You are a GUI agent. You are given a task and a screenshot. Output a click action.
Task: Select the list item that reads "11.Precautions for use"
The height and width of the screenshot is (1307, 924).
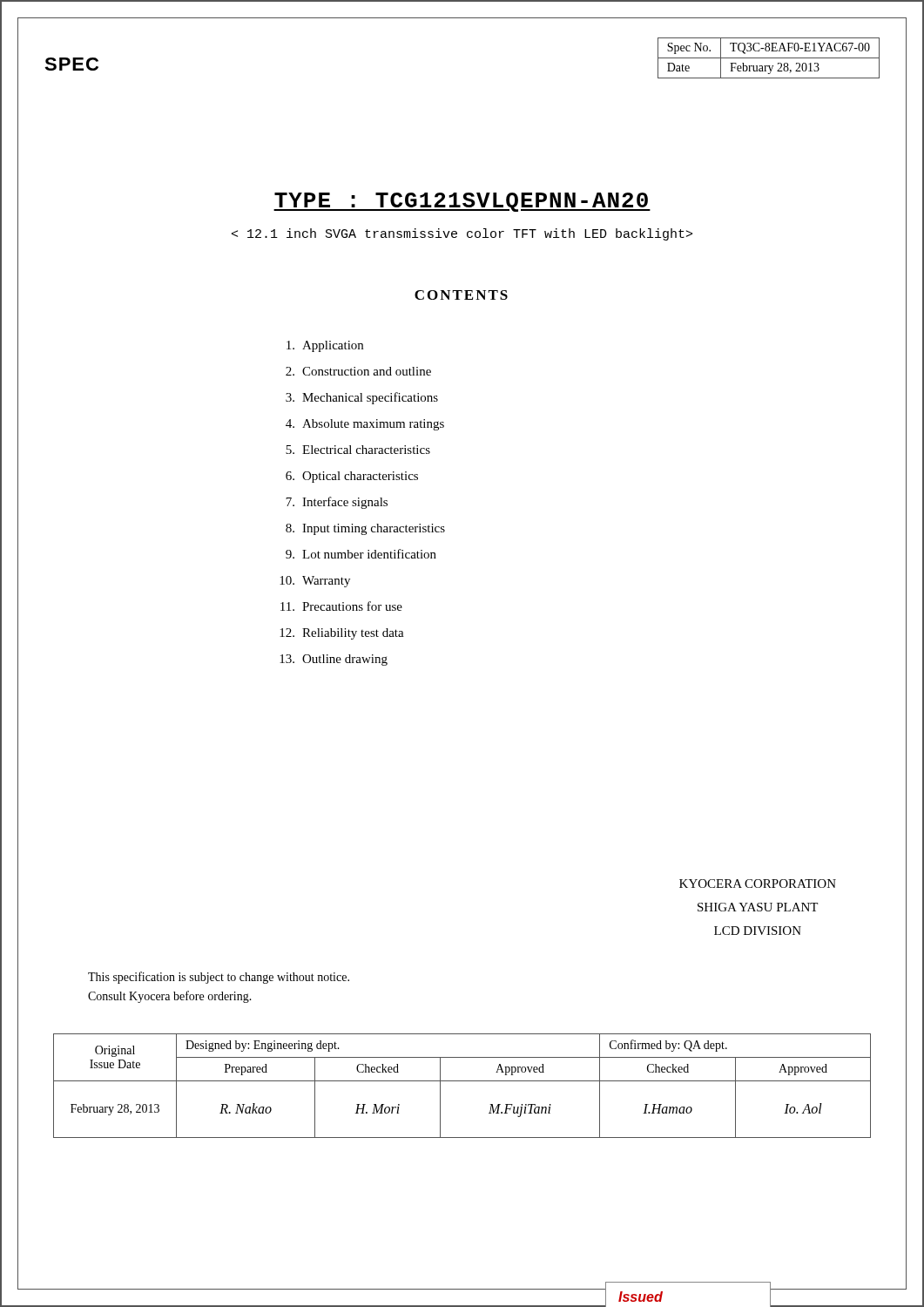click(x=341, y=606)
